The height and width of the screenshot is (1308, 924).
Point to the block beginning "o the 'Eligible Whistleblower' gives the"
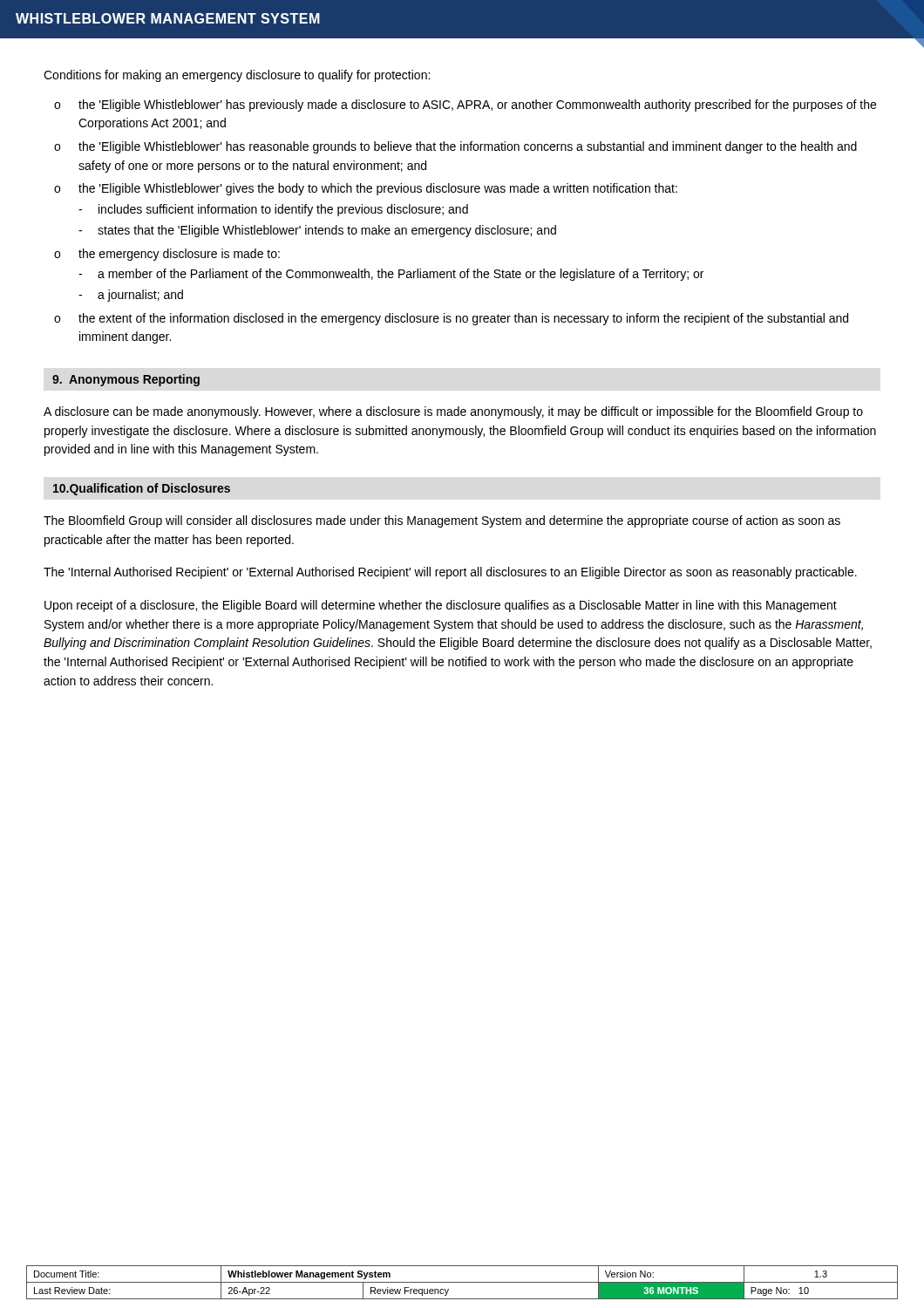click(361, 189)
